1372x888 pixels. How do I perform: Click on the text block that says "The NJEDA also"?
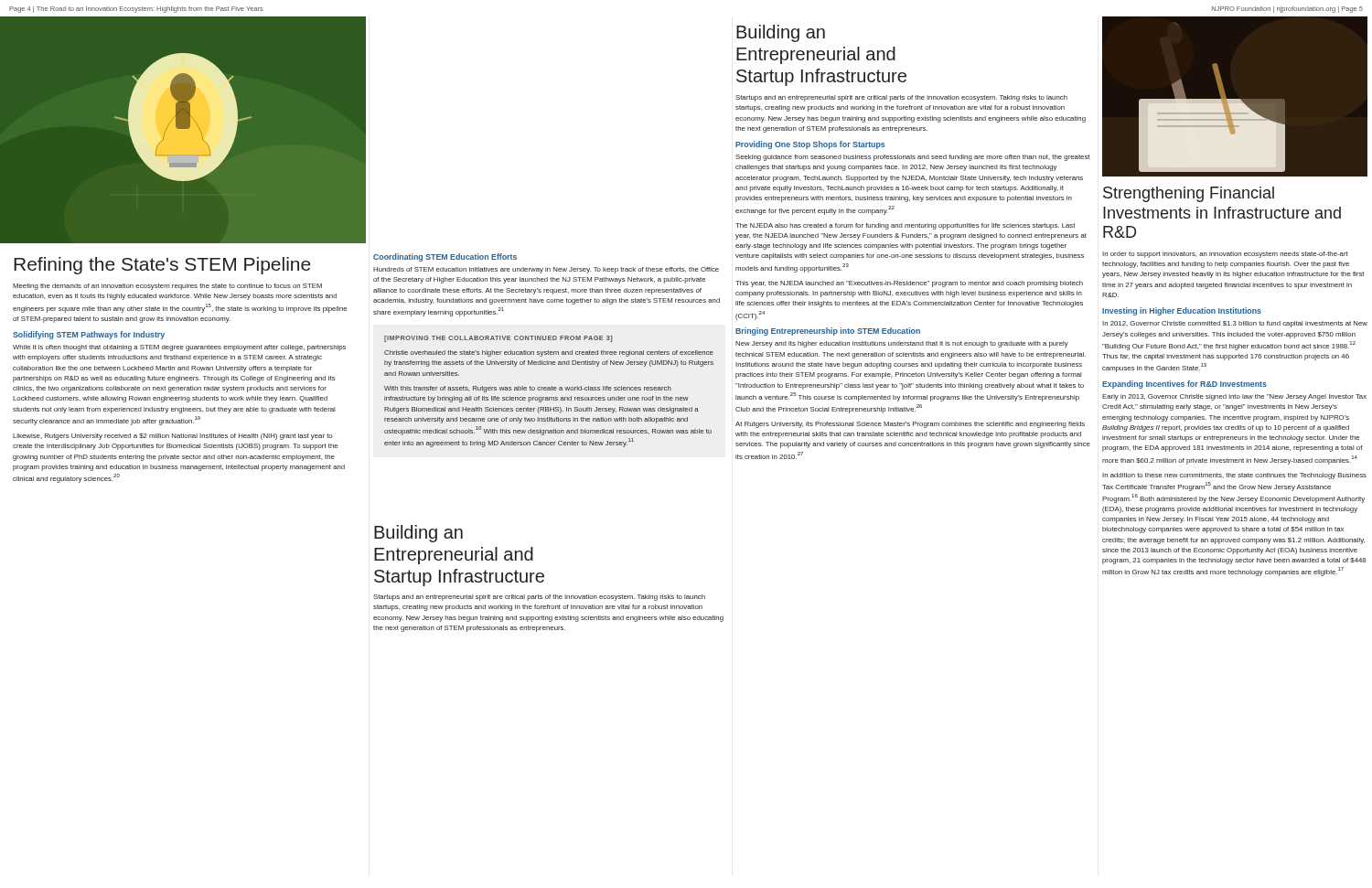pos(911,246)
